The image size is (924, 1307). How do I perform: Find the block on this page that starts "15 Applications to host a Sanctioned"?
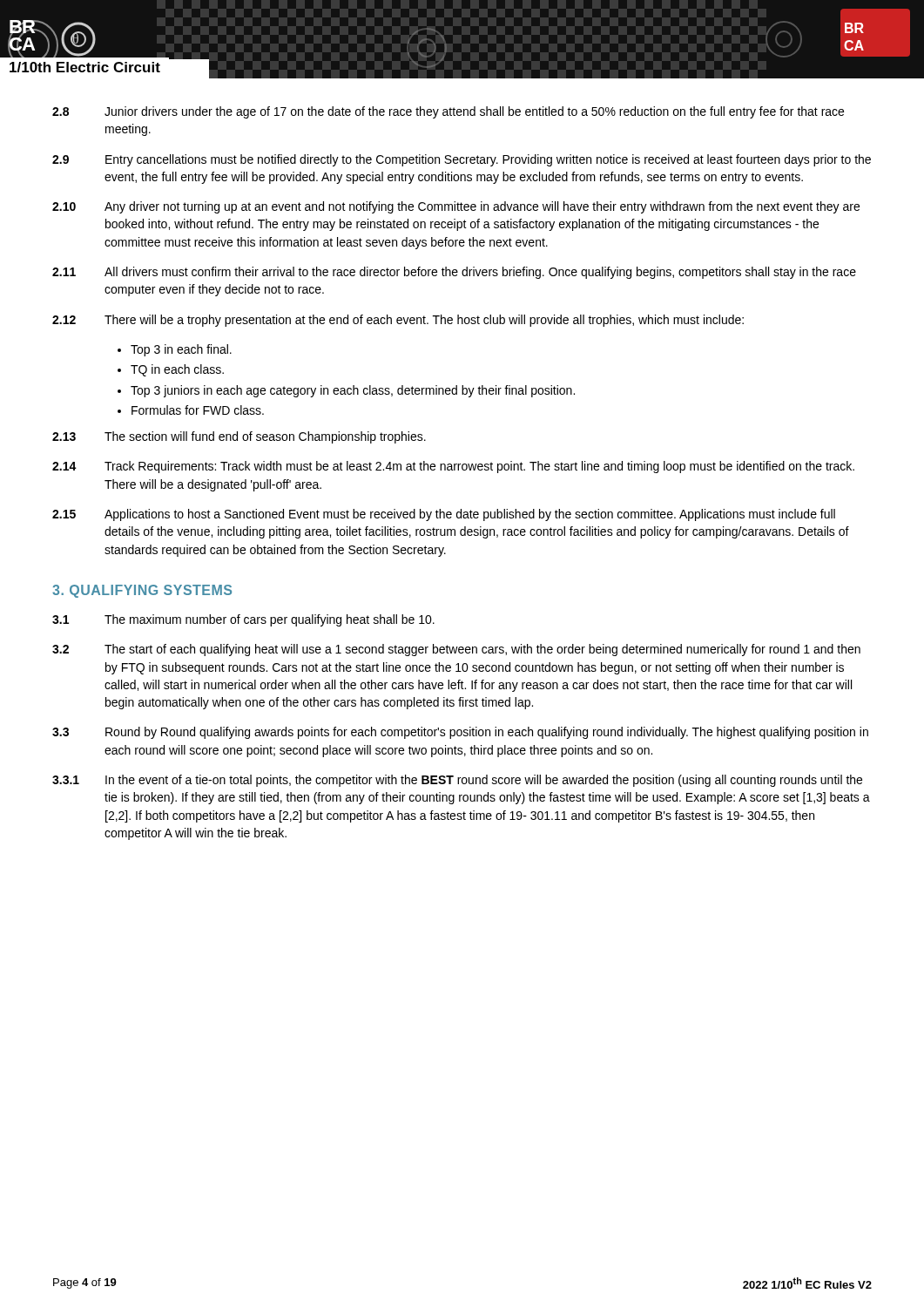462,532
